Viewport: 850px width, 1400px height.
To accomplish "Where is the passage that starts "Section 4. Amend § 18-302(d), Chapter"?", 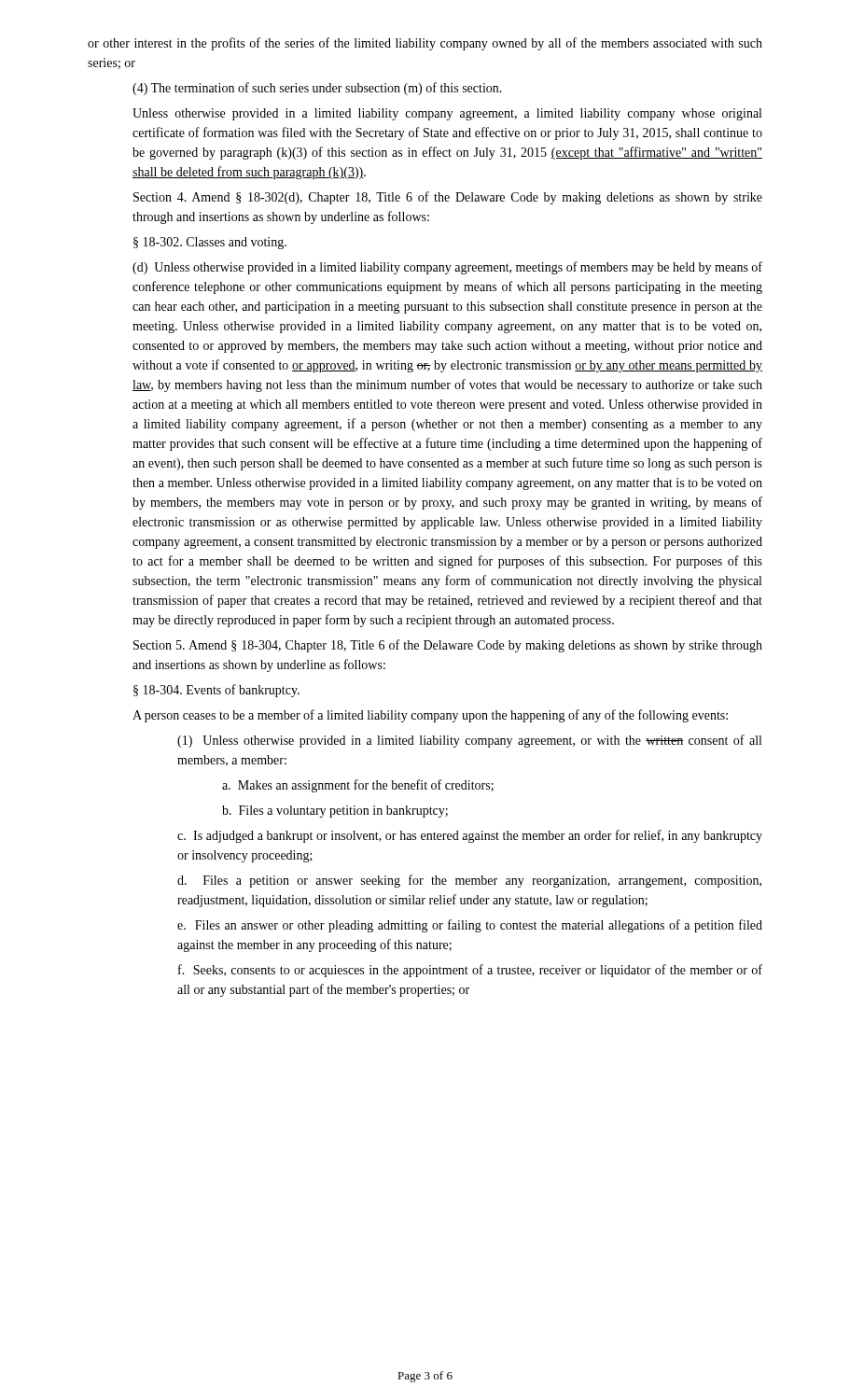I will 447,207.
